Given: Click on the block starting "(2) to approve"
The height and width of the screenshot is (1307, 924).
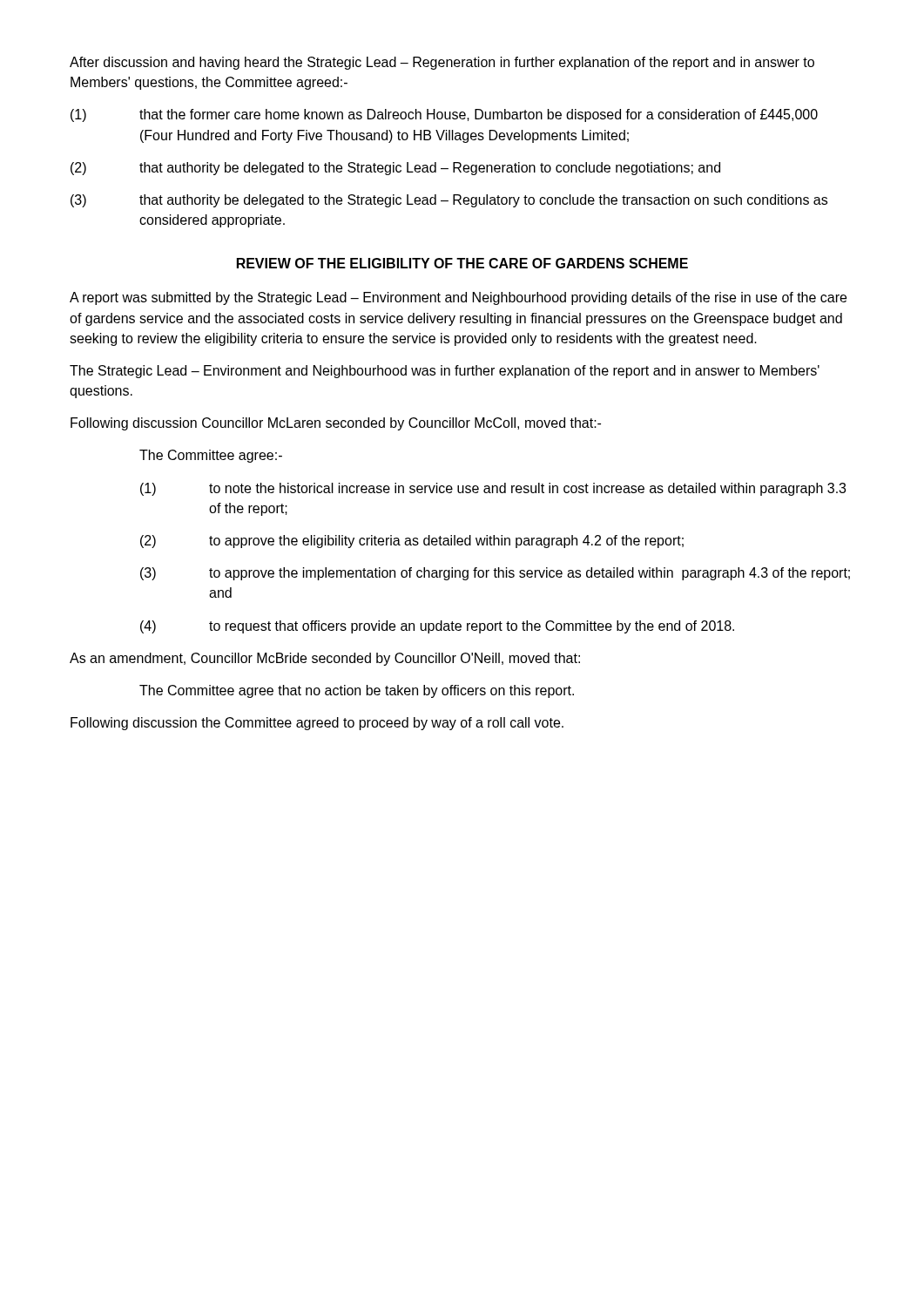Looking at the screenshot, I should tap(497, 541).
